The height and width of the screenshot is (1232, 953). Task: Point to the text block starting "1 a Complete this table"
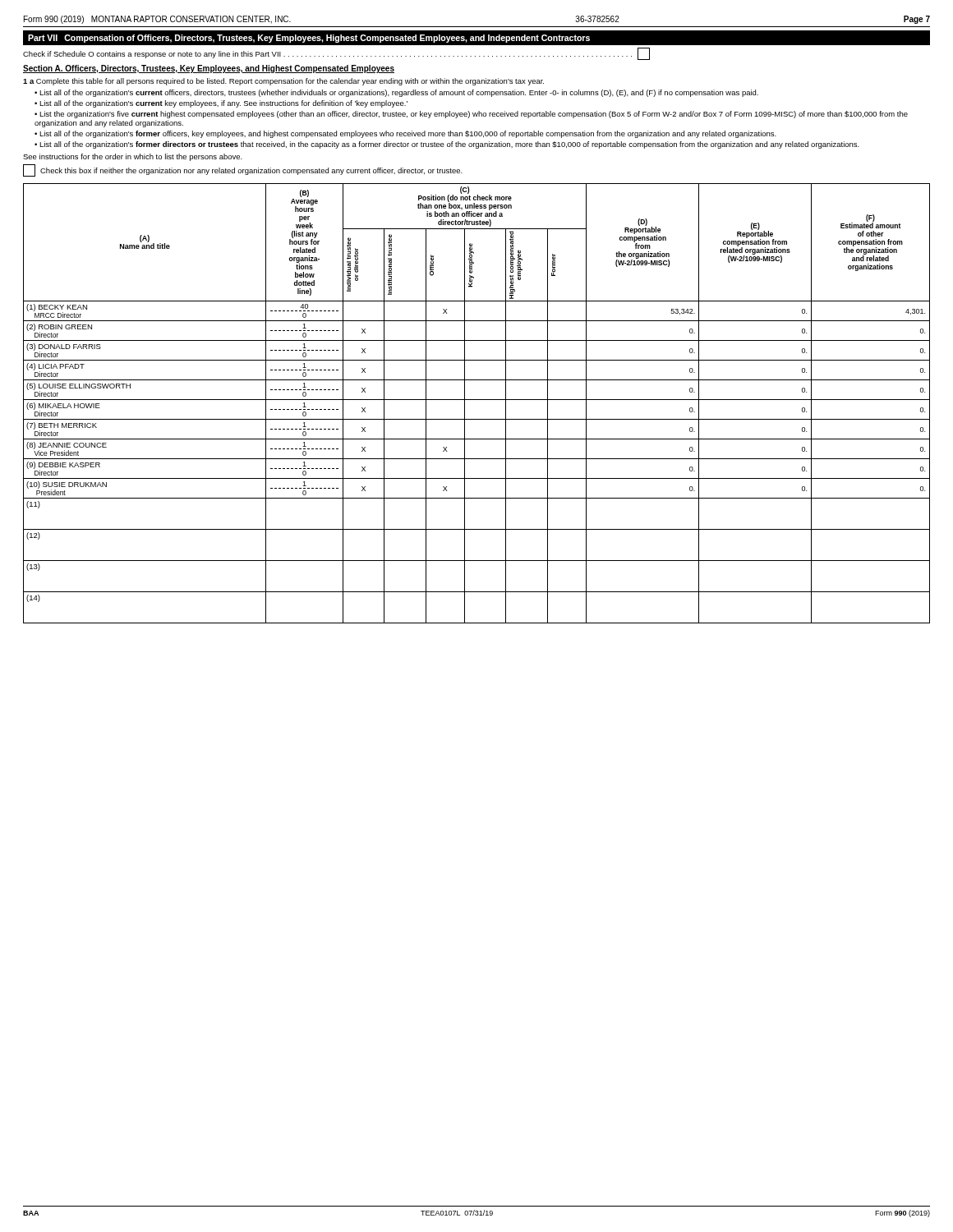coord(284,81)
